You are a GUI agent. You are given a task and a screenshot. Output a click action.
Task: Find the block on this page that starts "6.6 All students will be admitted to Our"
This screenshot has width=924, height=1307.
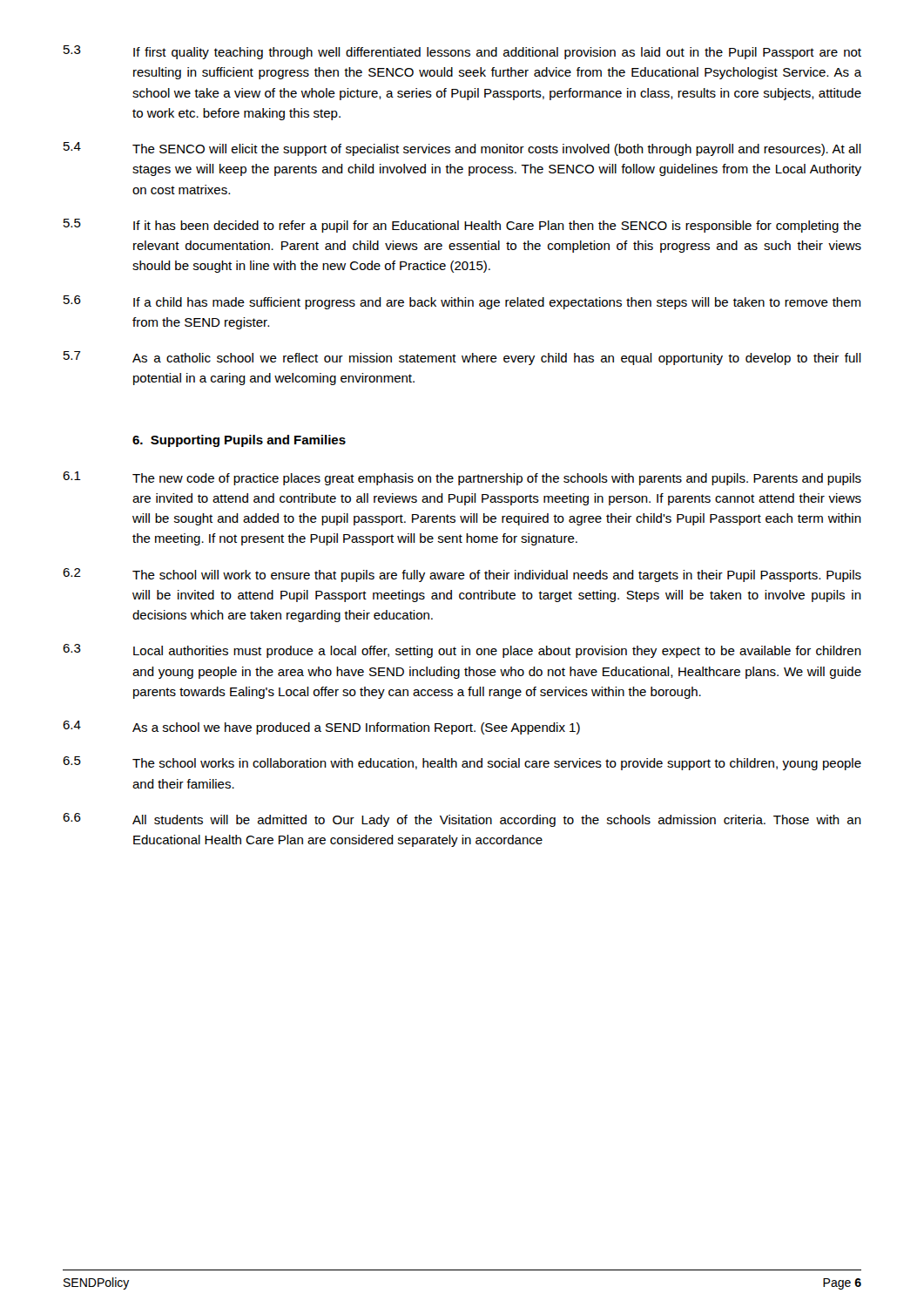(x=462, y=830)
